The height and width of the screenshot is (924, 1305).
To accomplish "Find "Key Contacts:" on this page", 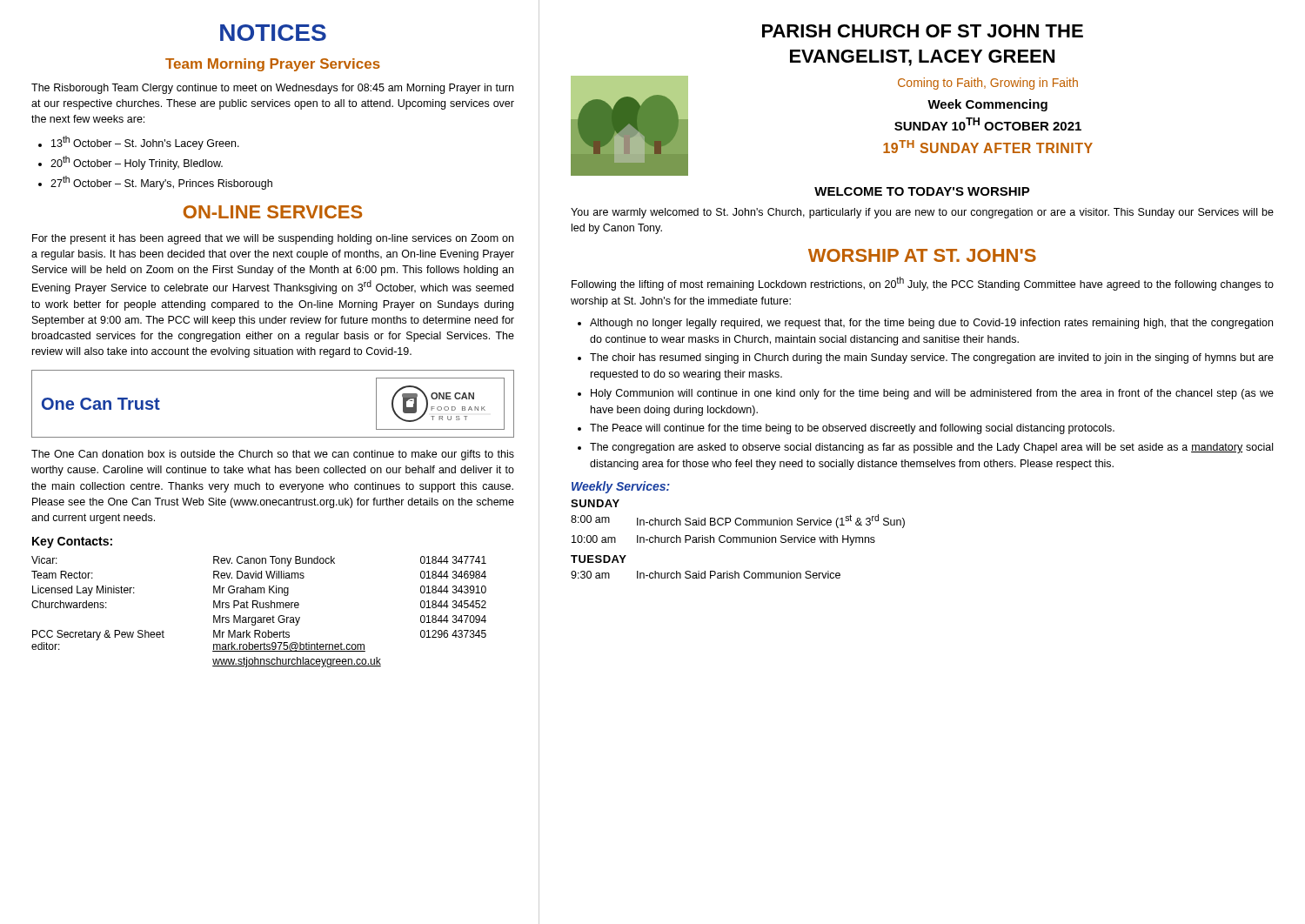I will tap(72, 541).
